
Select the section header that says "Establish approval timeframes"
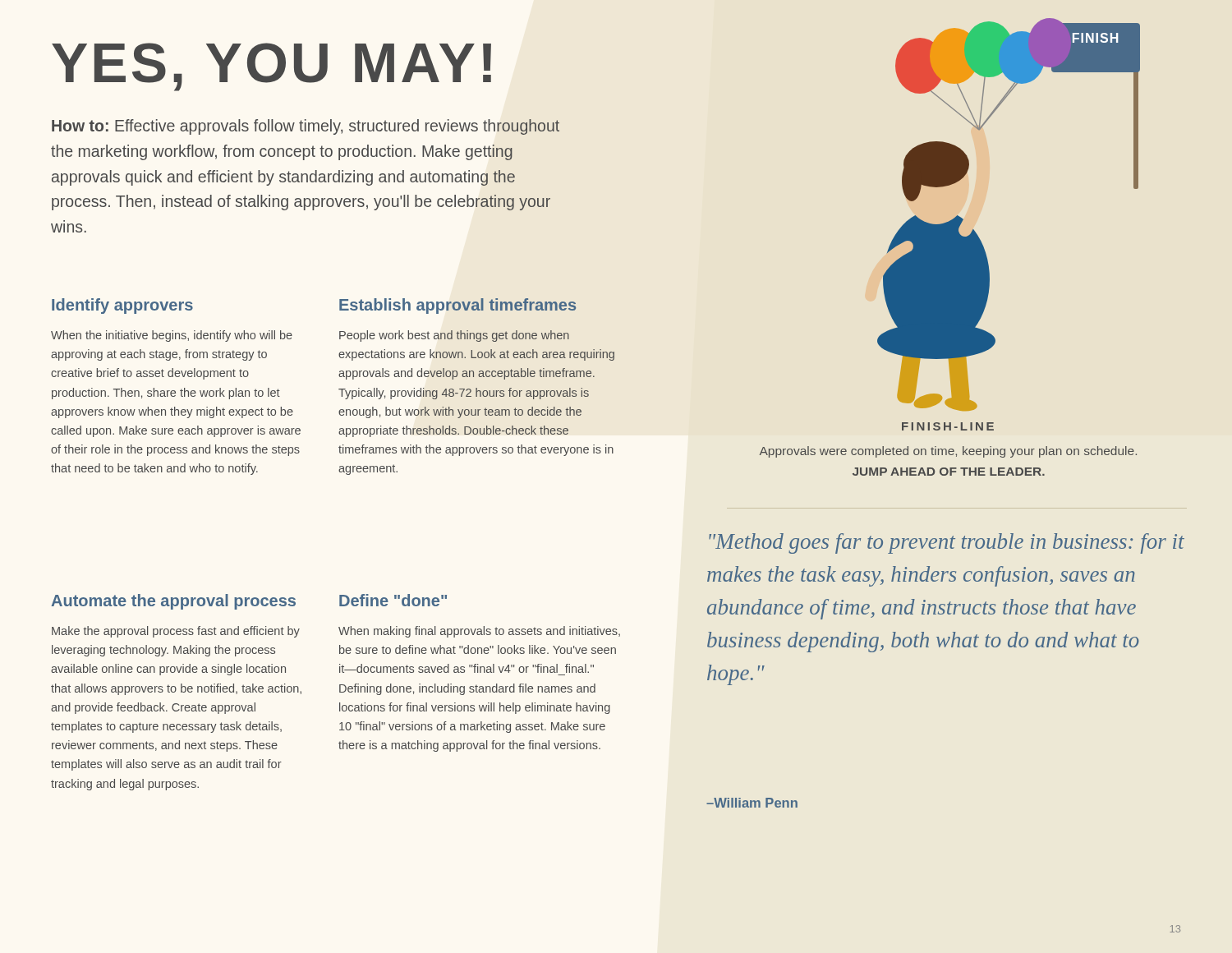458,305
